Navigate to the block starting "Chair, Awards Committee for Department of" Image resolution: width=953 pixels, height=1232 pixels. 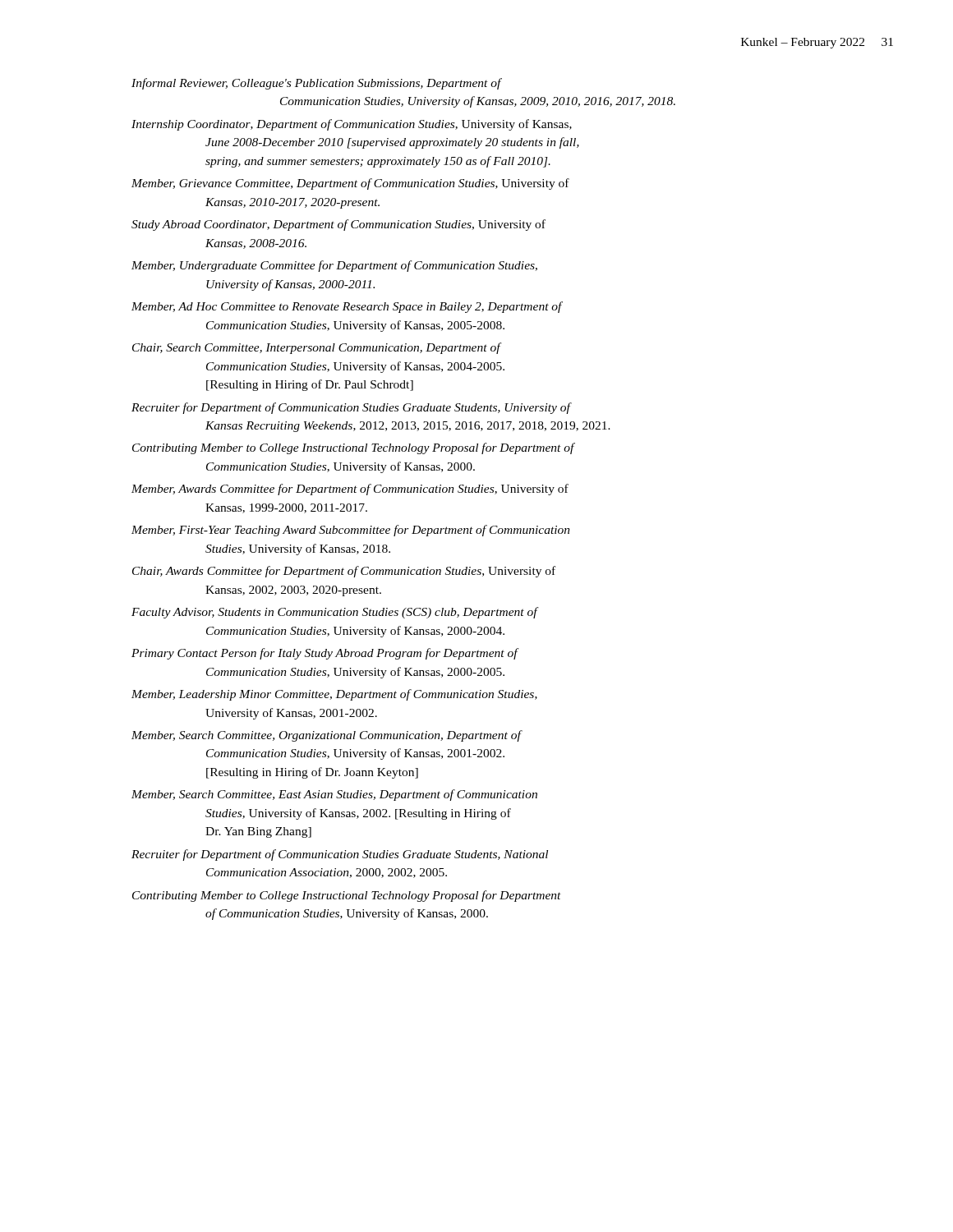(x=513, y=580)
